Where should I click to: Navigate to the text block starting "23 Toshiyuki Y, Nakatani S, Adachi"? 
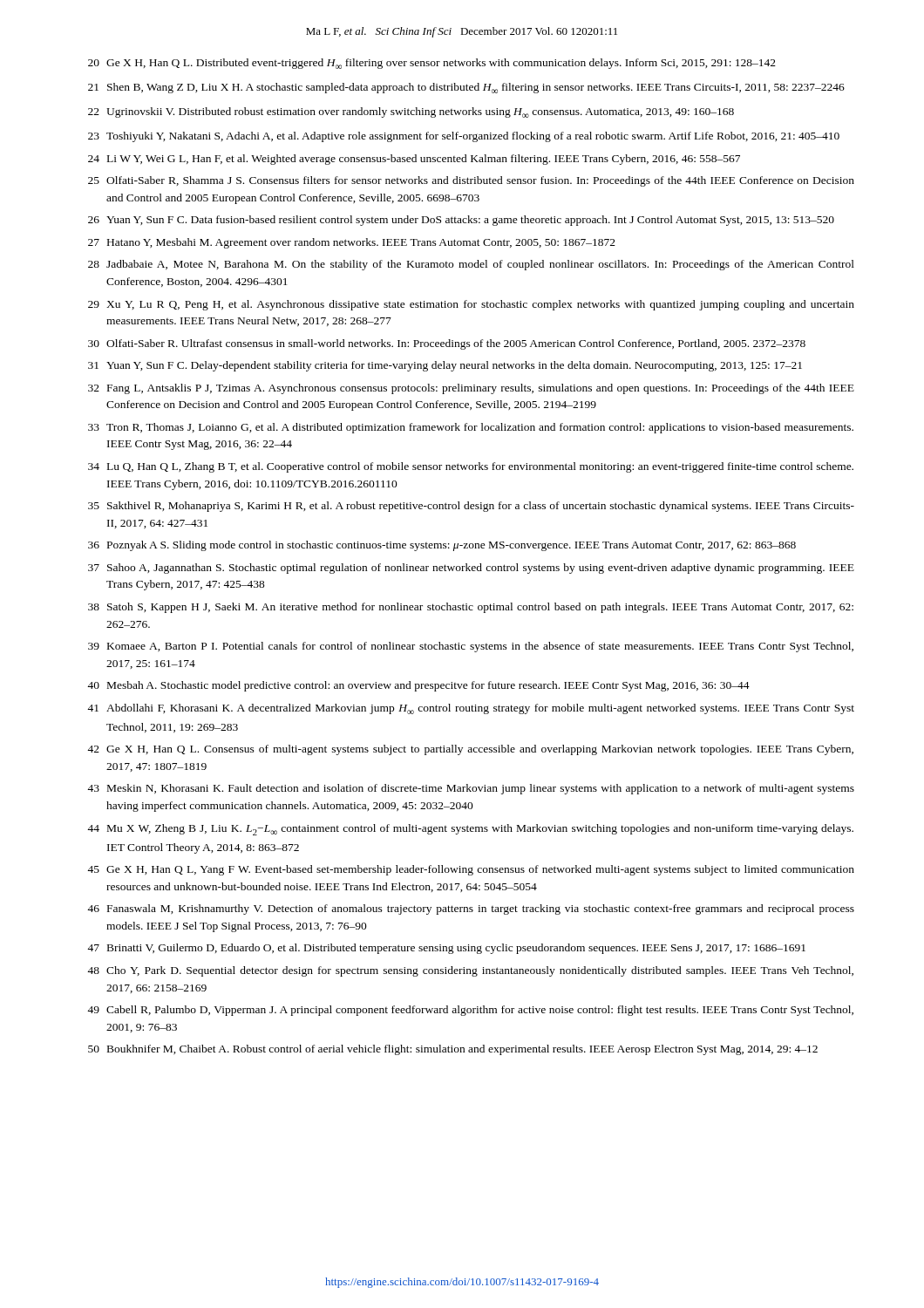462,136
